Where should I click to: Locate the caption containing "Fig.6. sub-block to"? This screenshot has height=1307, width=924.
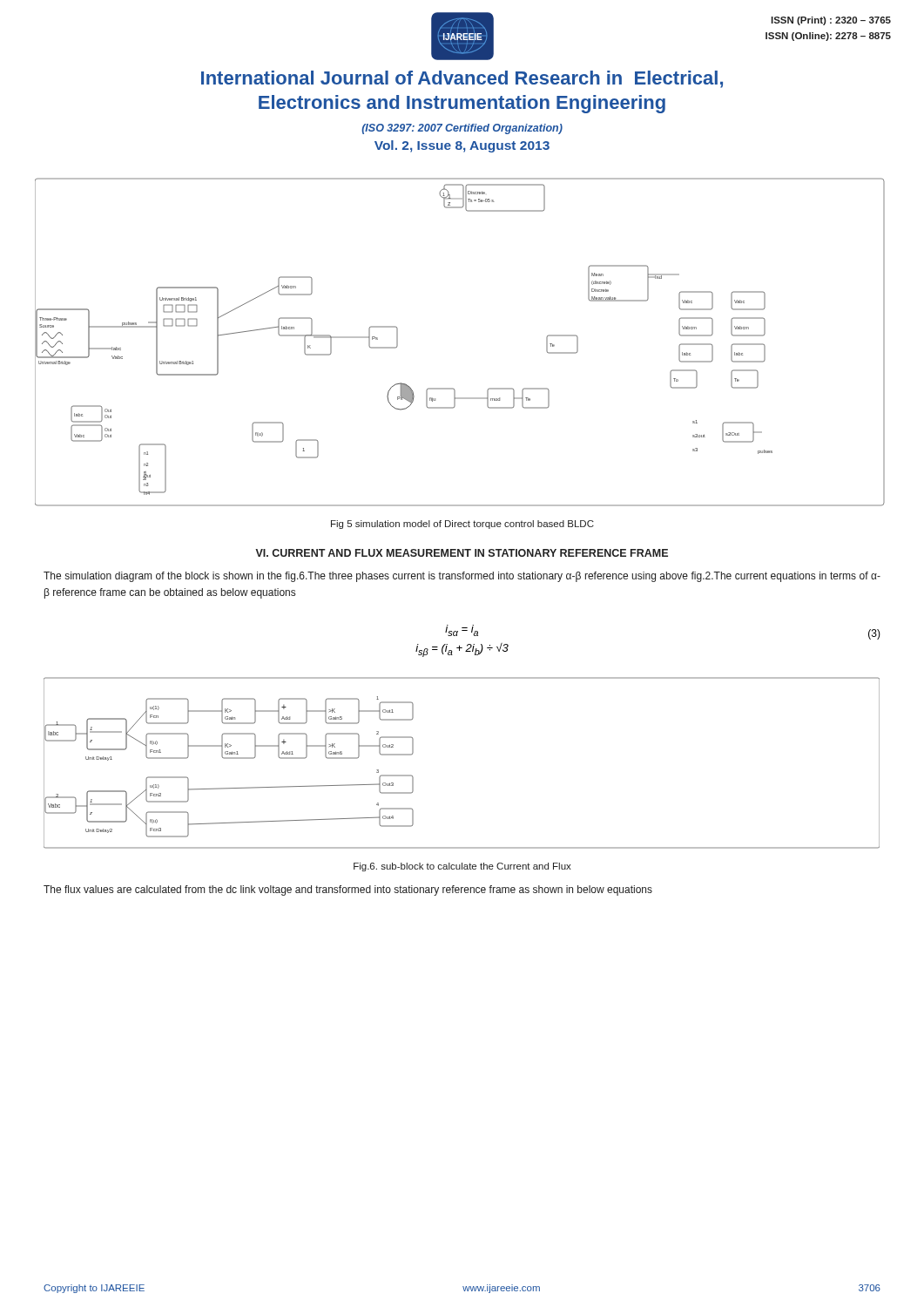(462, 866)
